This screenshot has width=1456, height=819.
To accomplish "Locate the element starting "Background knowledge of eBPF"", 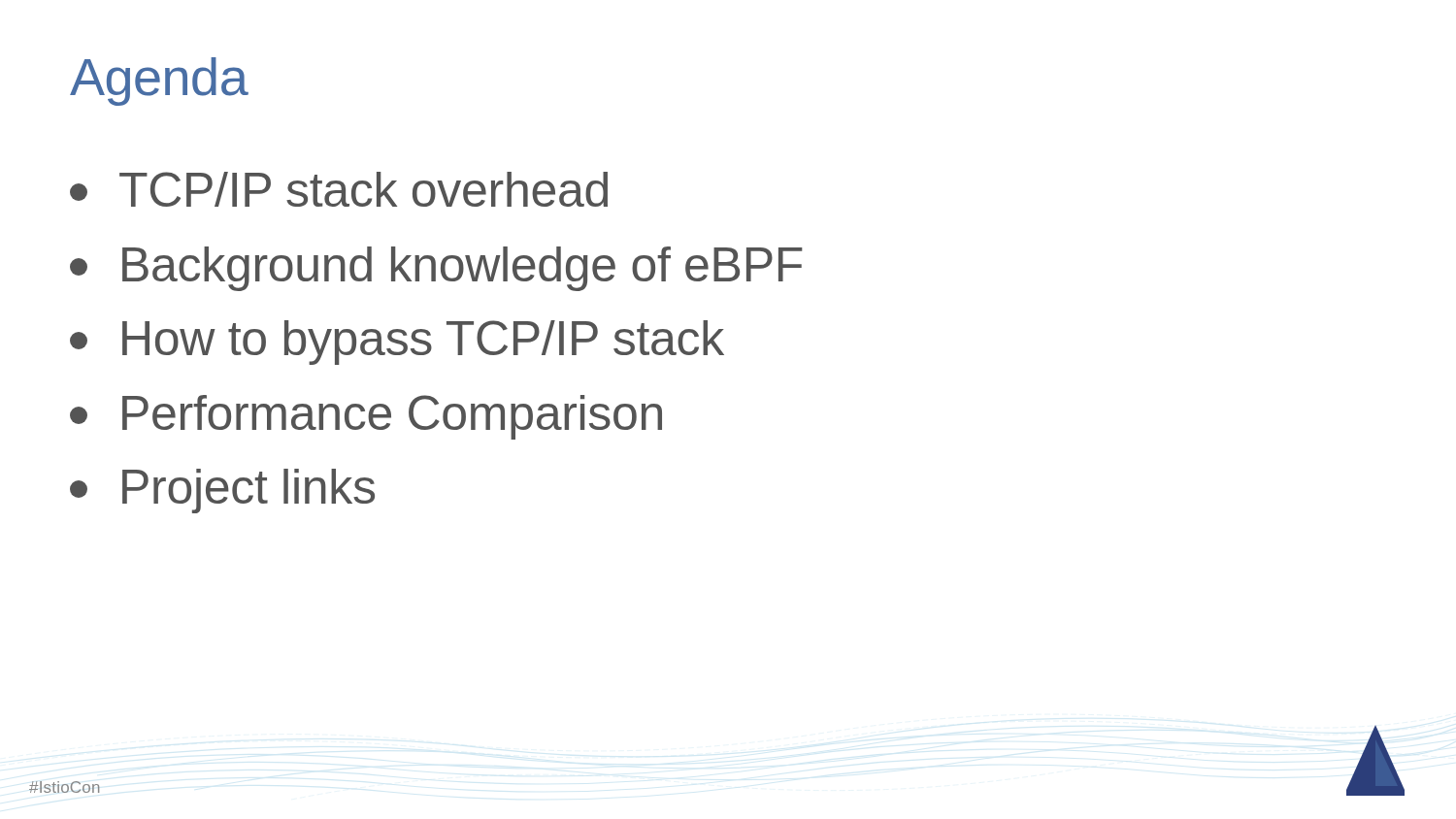I will point(437,264).
